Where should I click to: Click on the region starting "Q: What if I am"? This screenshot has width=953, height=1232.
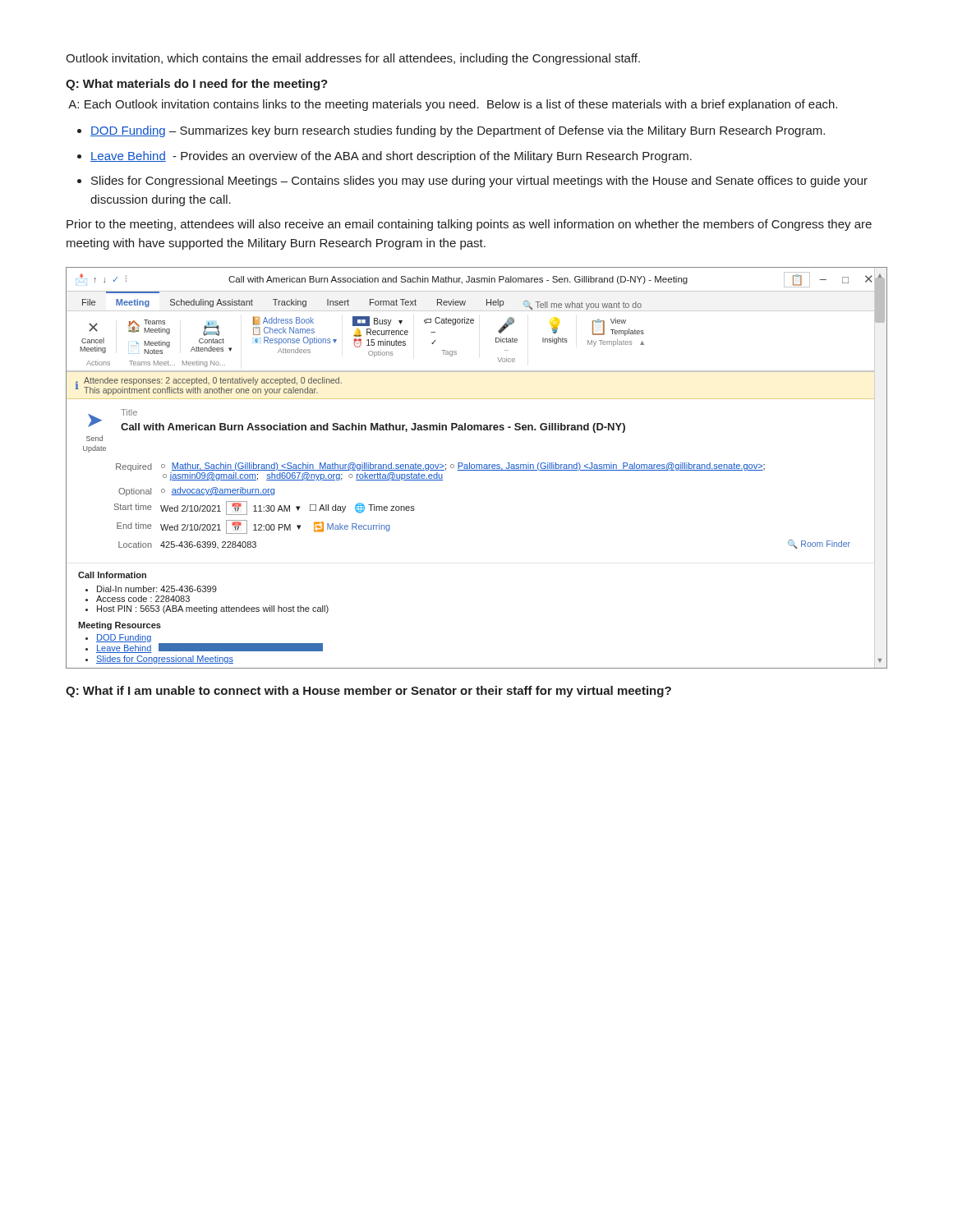(369, 690)
